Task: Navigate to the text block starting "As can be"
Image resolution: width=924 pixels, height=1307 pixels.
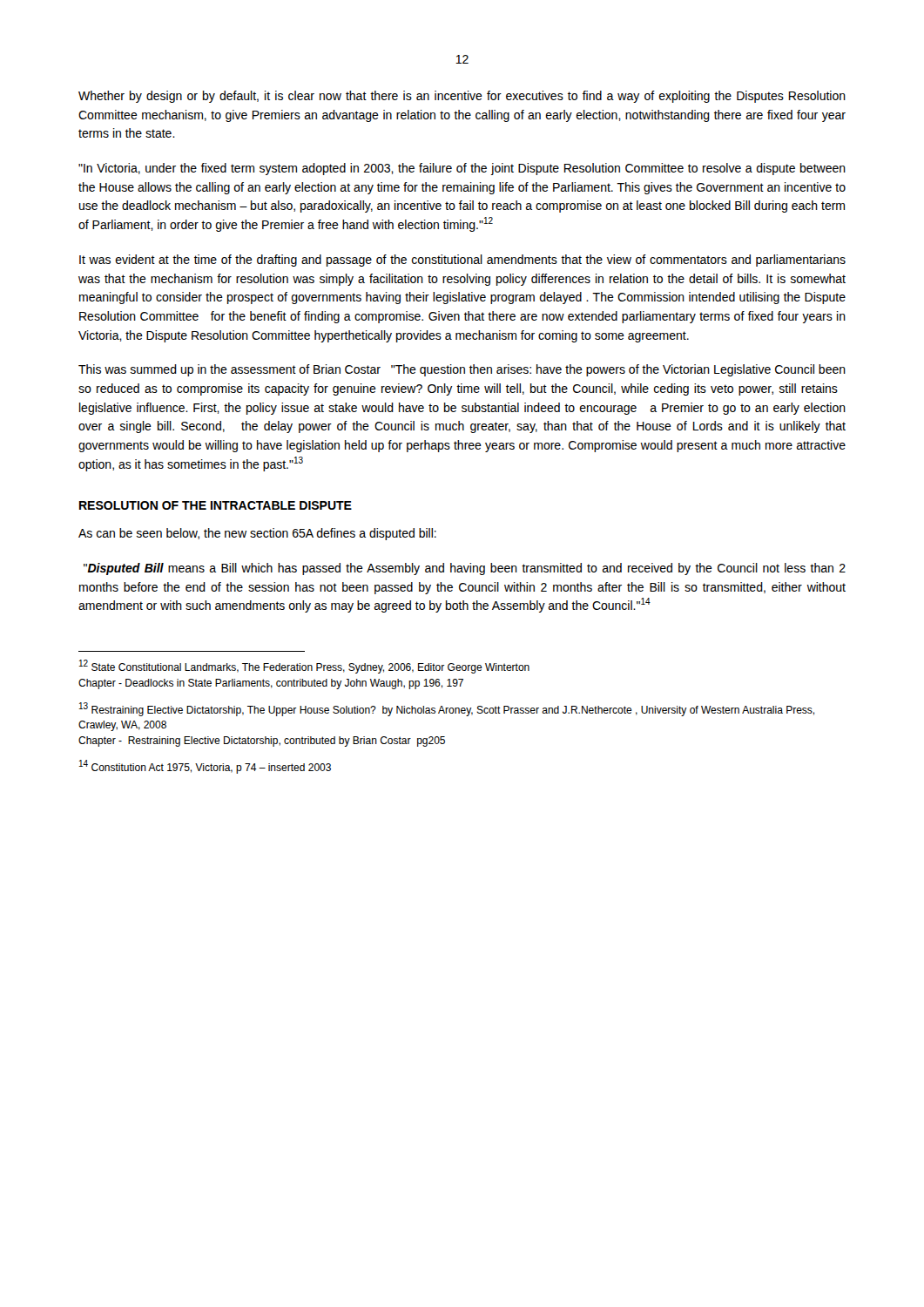Action: click(258, 534)
